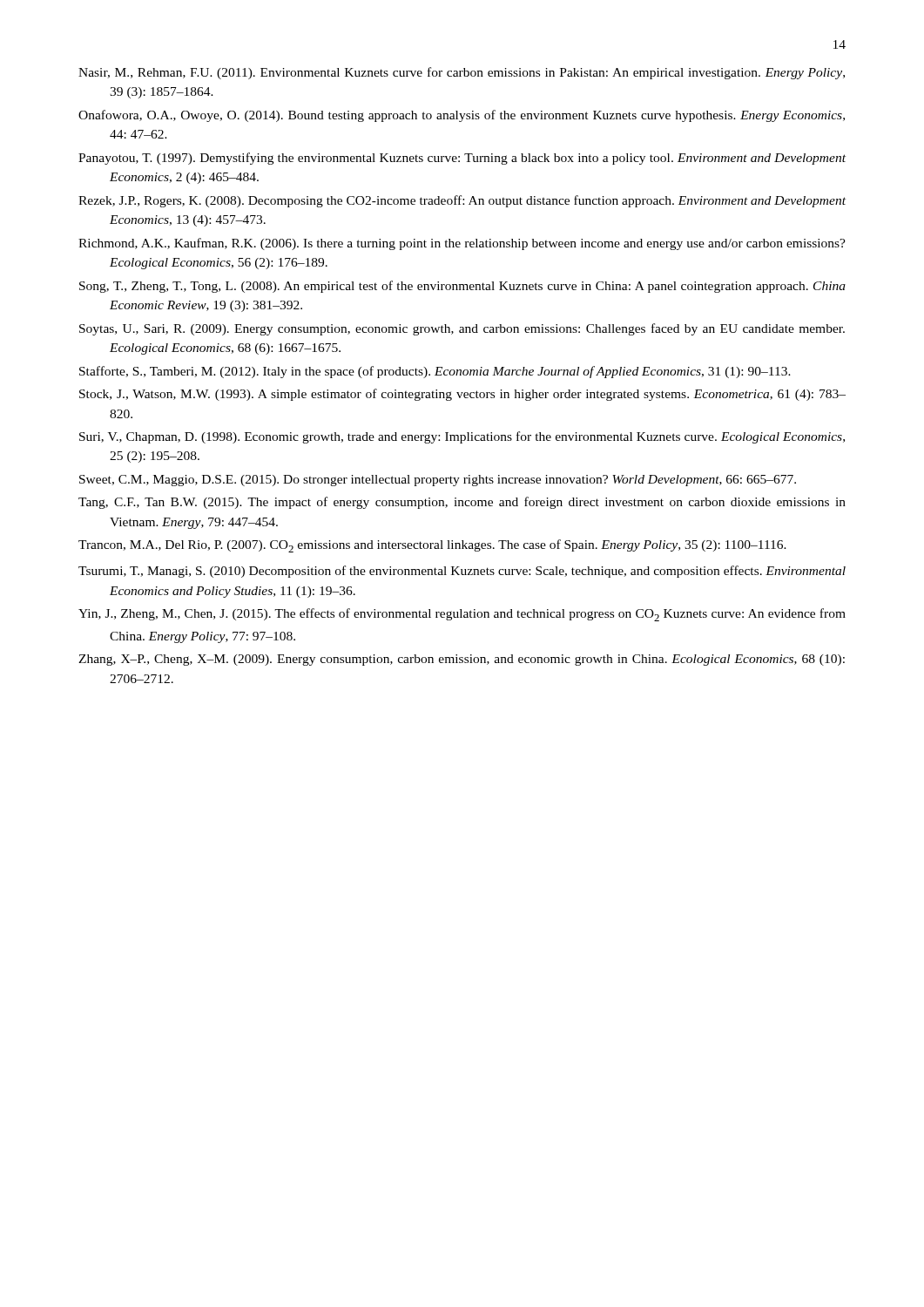Click on the list item containing "Trancon, M.A., Del Rio, P. (2007)."
924x1307 pixels.
(433, 546)
